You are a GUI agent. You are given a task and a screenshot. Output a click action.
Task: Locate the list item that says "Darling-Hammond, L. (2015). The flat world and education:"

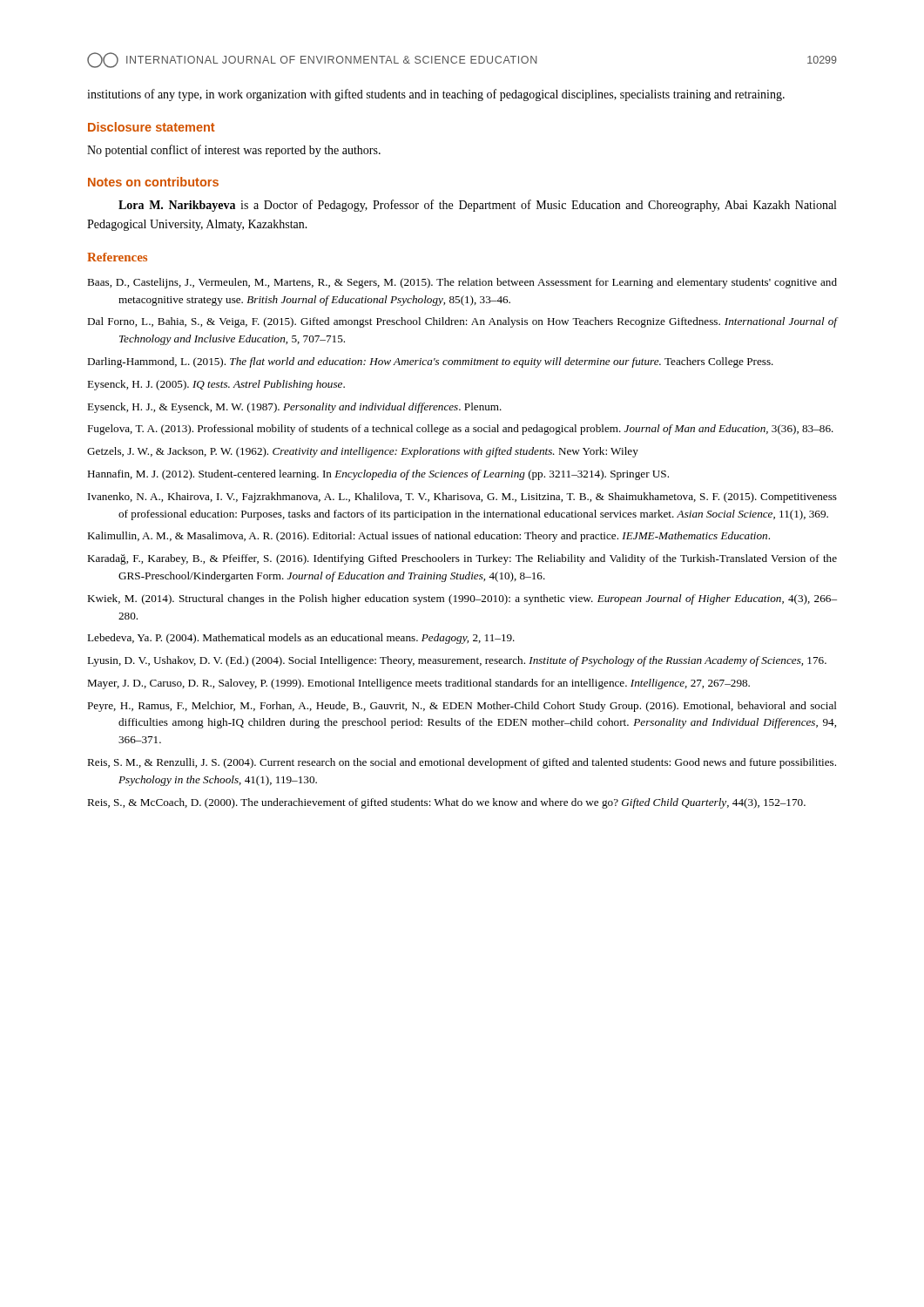point(430,361)
